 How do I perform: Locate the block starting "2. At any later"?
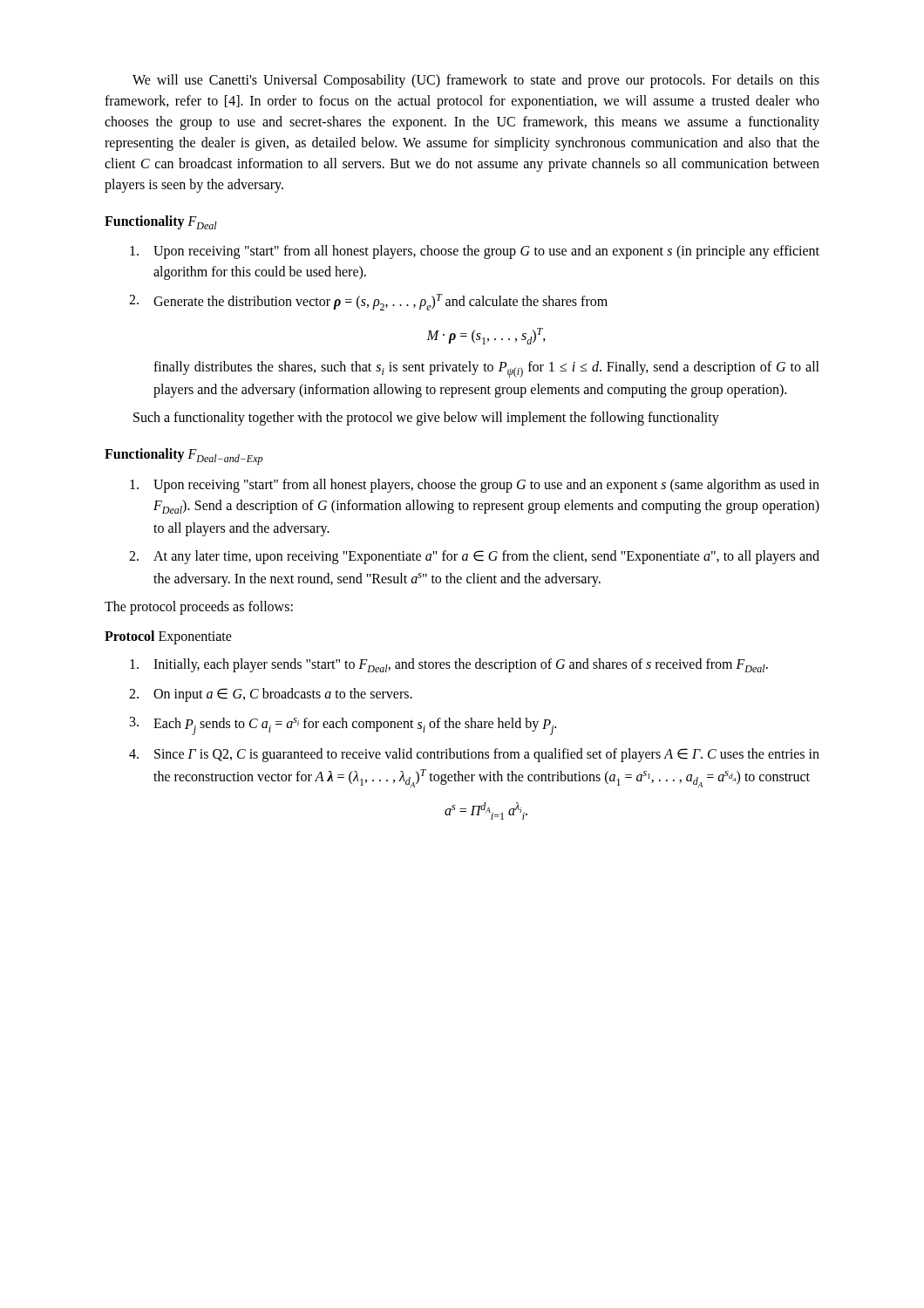coord(474,568)
